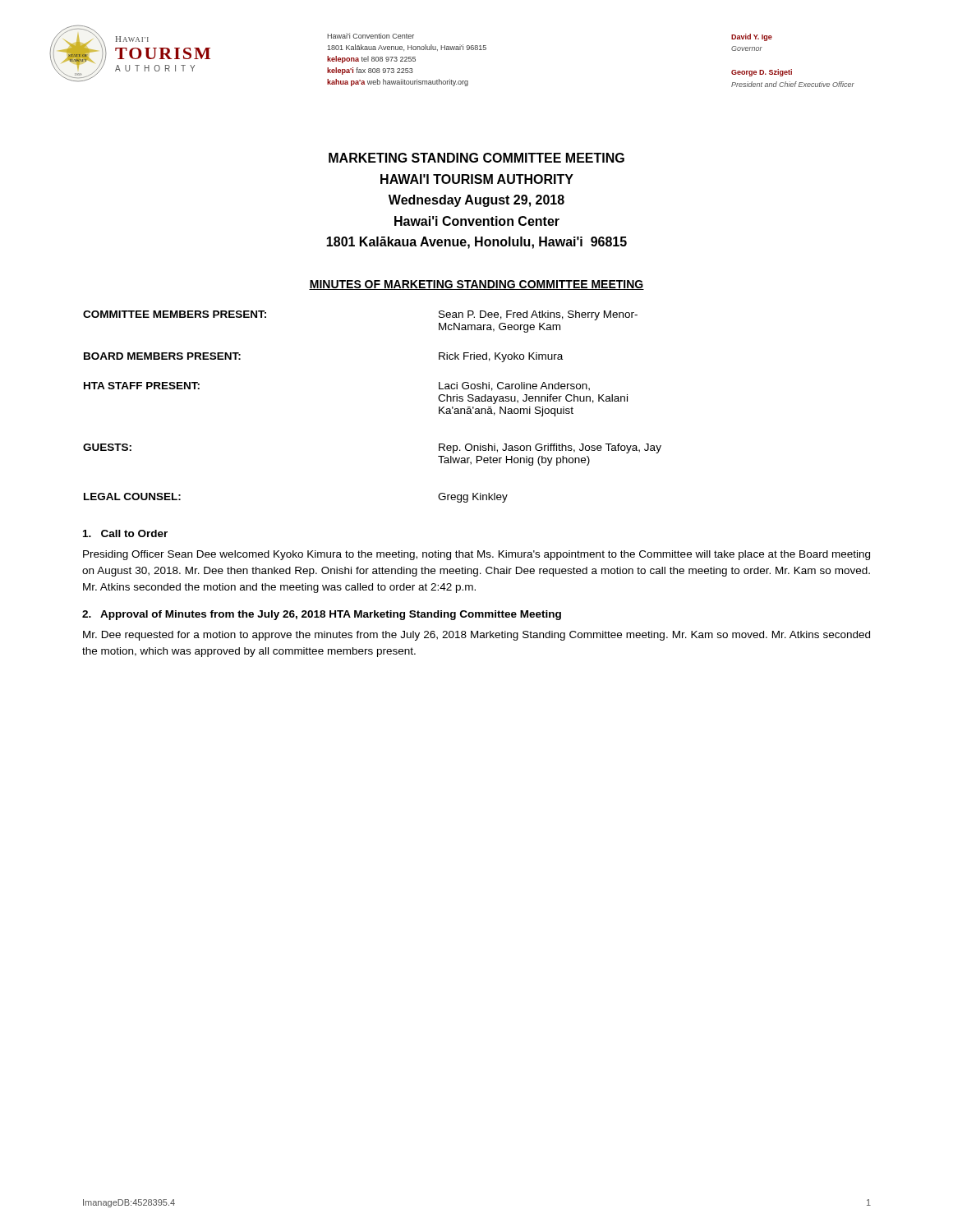This screenshot has height=1232, width=953.
Task: Locate the text block with the text "Mr. Dee requested for a motion to approve"
Action: 476,643
